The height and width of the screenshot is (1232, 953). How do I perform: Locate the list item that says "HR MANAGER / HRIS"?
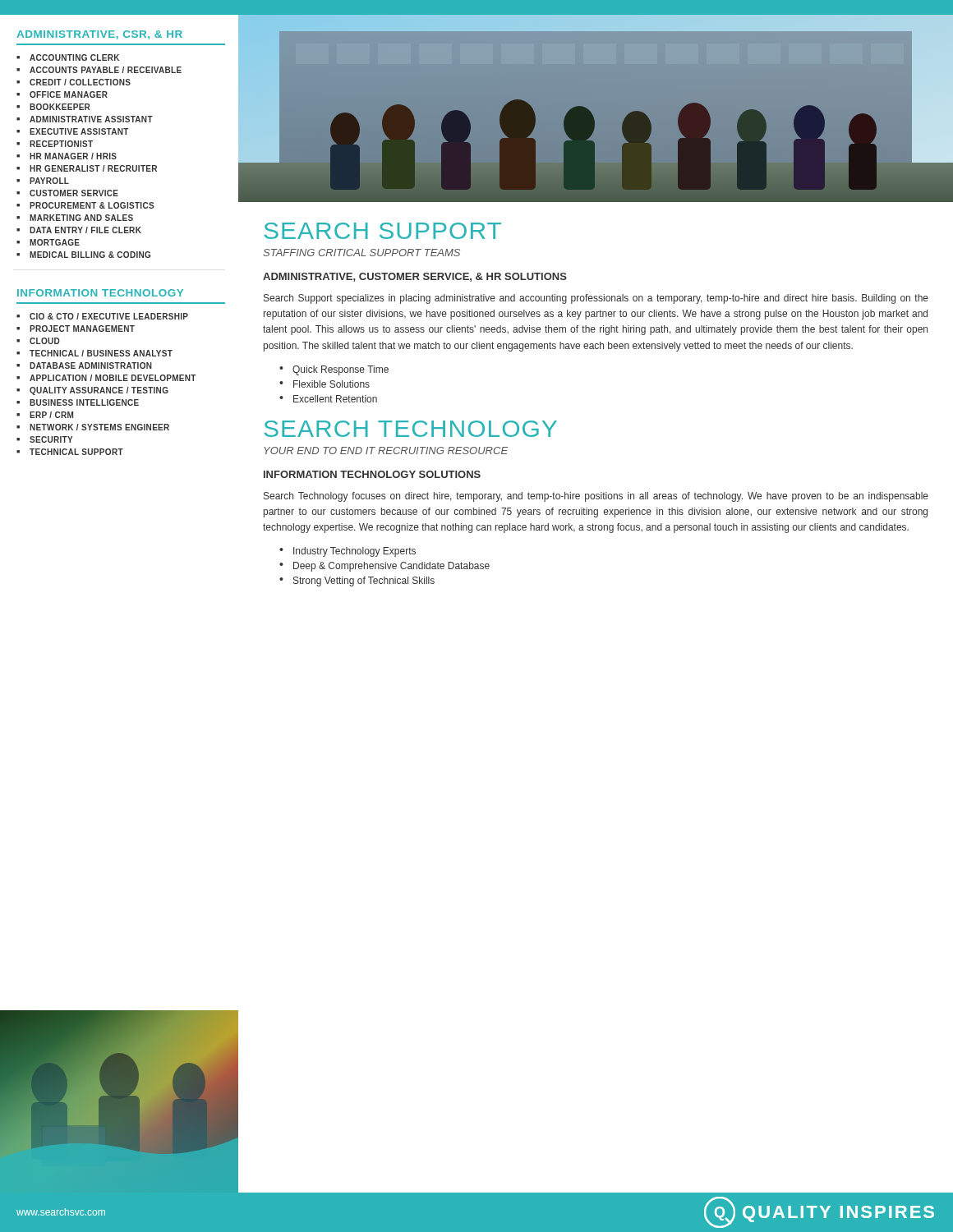(x=73, y=156)
